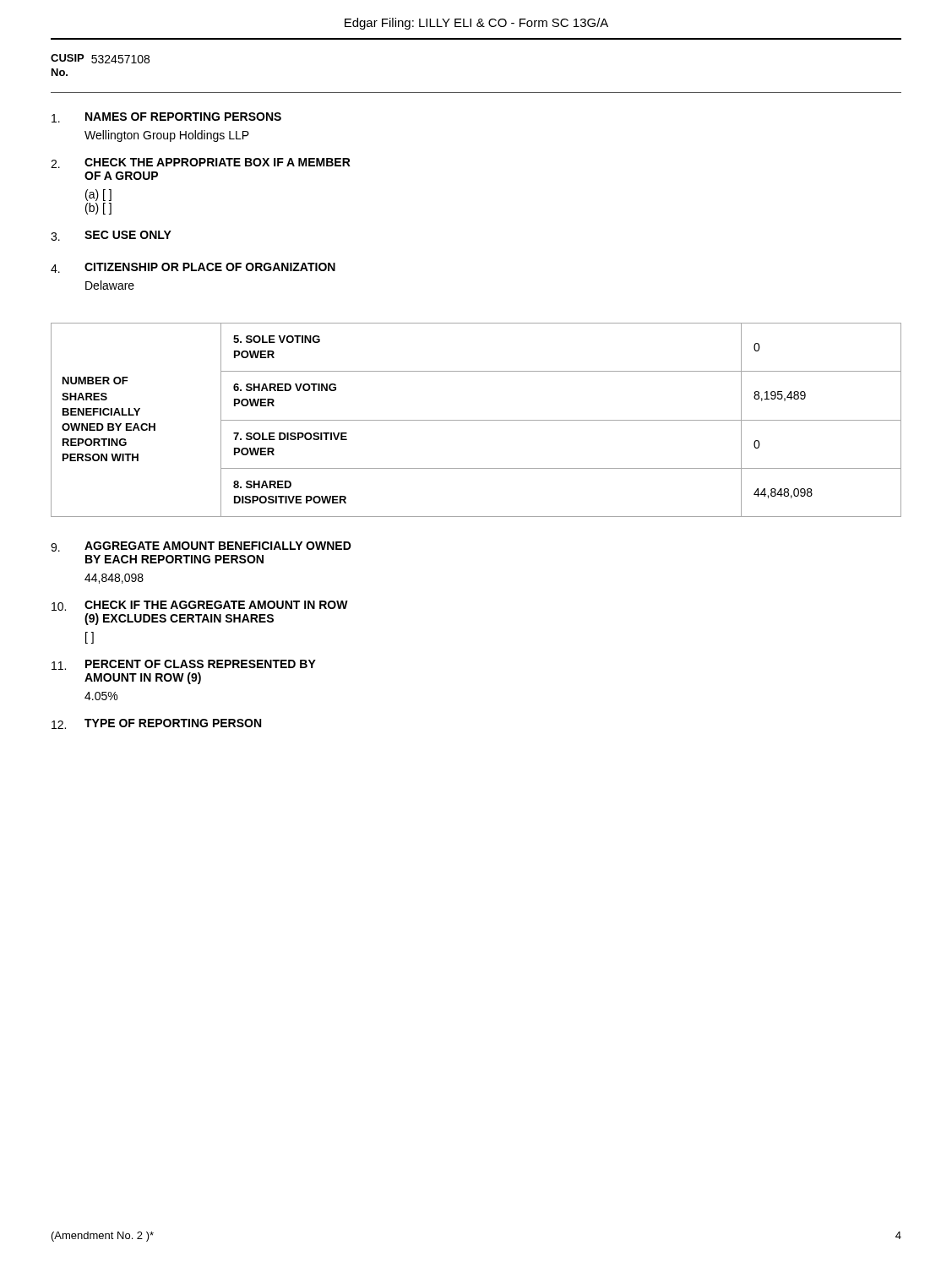
Task: Locate the text that reads "CUSIPNo. 532457108"
Action: click(x=100, y=66)
